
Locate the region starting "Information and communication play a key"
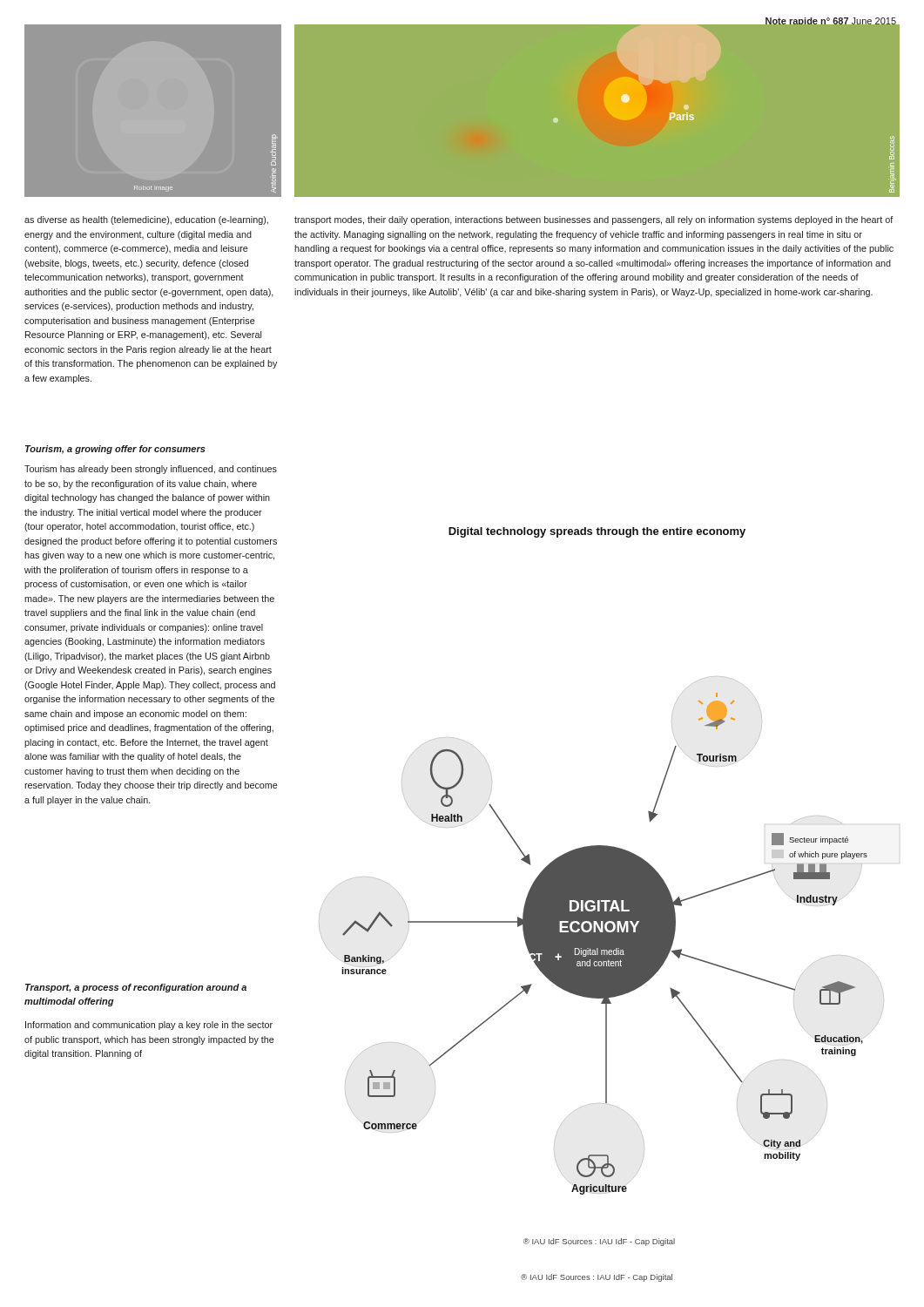pyautogui.click(x=149, y=1039)
